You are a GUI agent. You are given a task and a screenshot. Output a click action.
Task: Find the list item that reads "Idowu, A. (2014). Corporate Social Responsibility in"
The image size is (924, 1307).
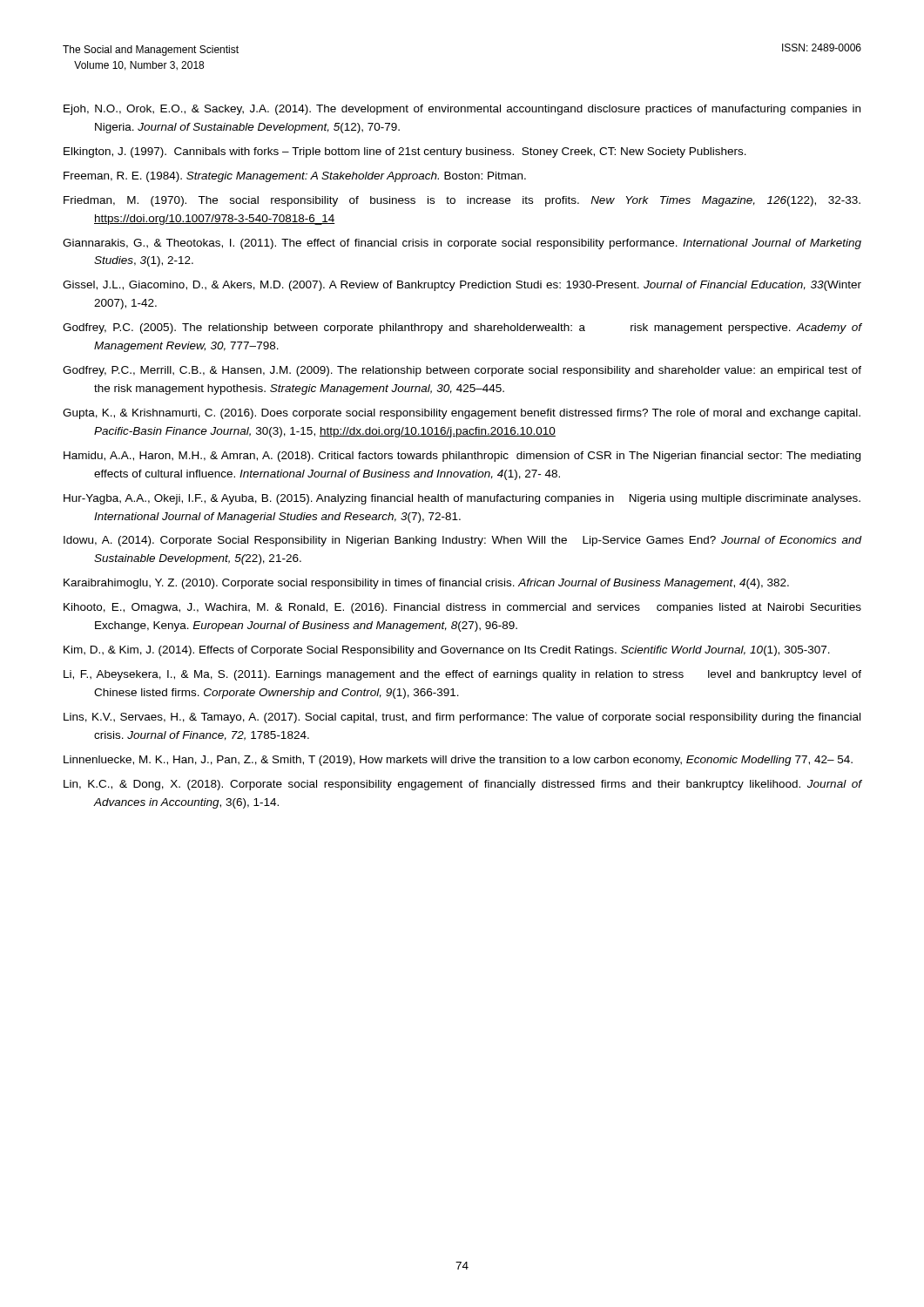[462, 549]
